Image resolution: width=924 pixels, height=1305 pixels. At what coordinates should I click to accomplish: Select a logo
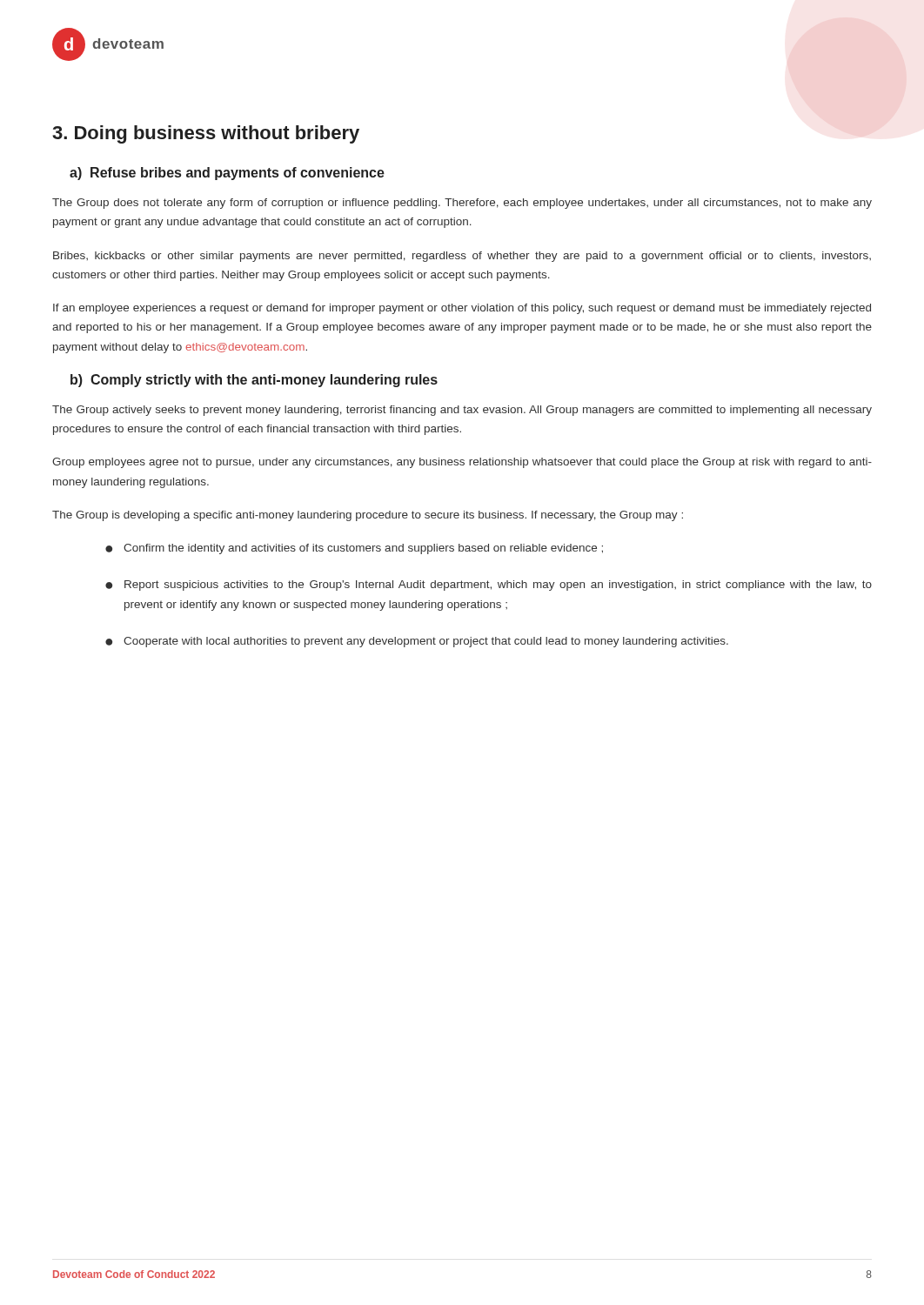pyautogui.click(x=108, y=44)
